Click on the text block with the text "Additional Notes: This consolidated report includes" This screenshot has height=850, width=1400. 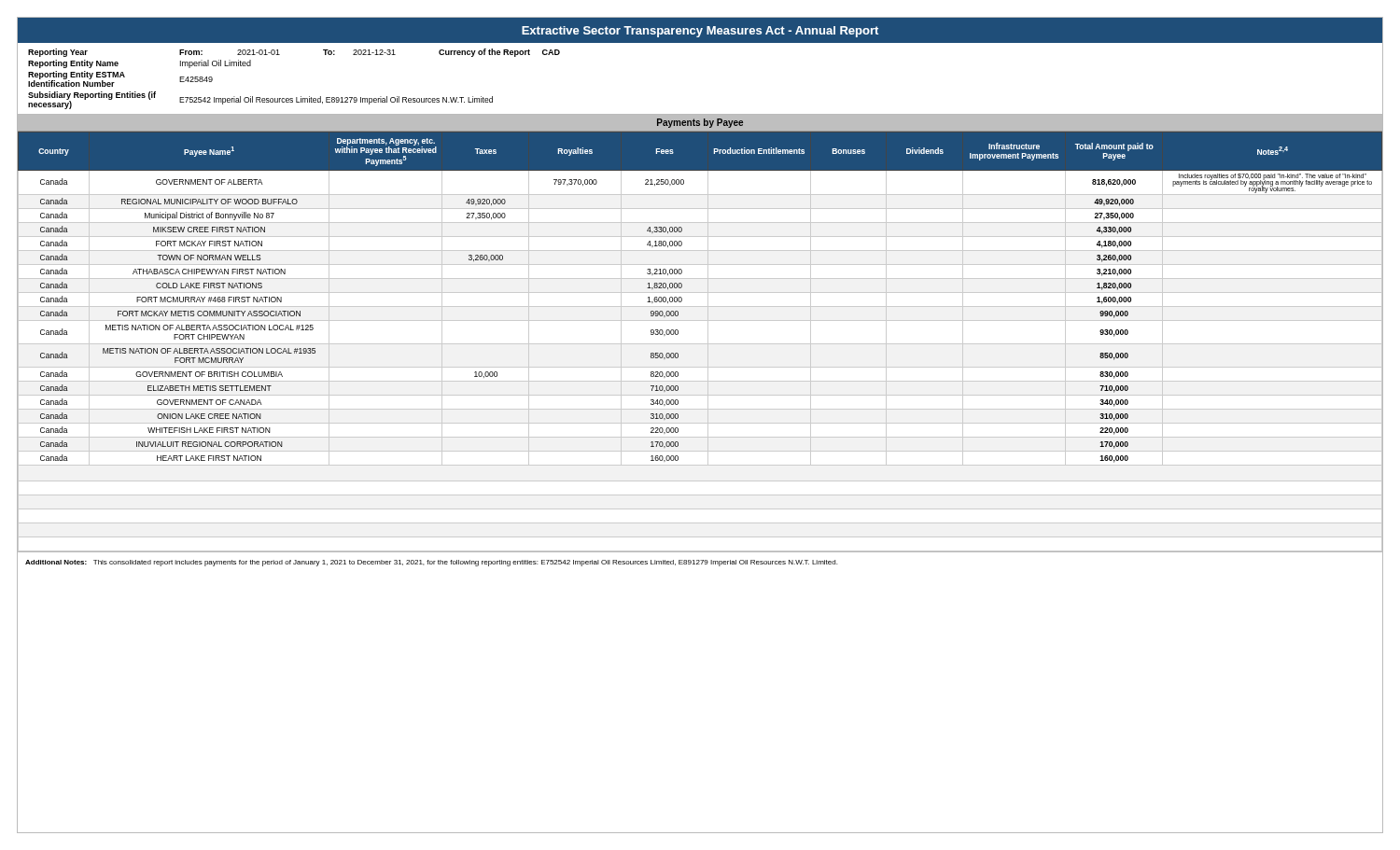point(432,562)
